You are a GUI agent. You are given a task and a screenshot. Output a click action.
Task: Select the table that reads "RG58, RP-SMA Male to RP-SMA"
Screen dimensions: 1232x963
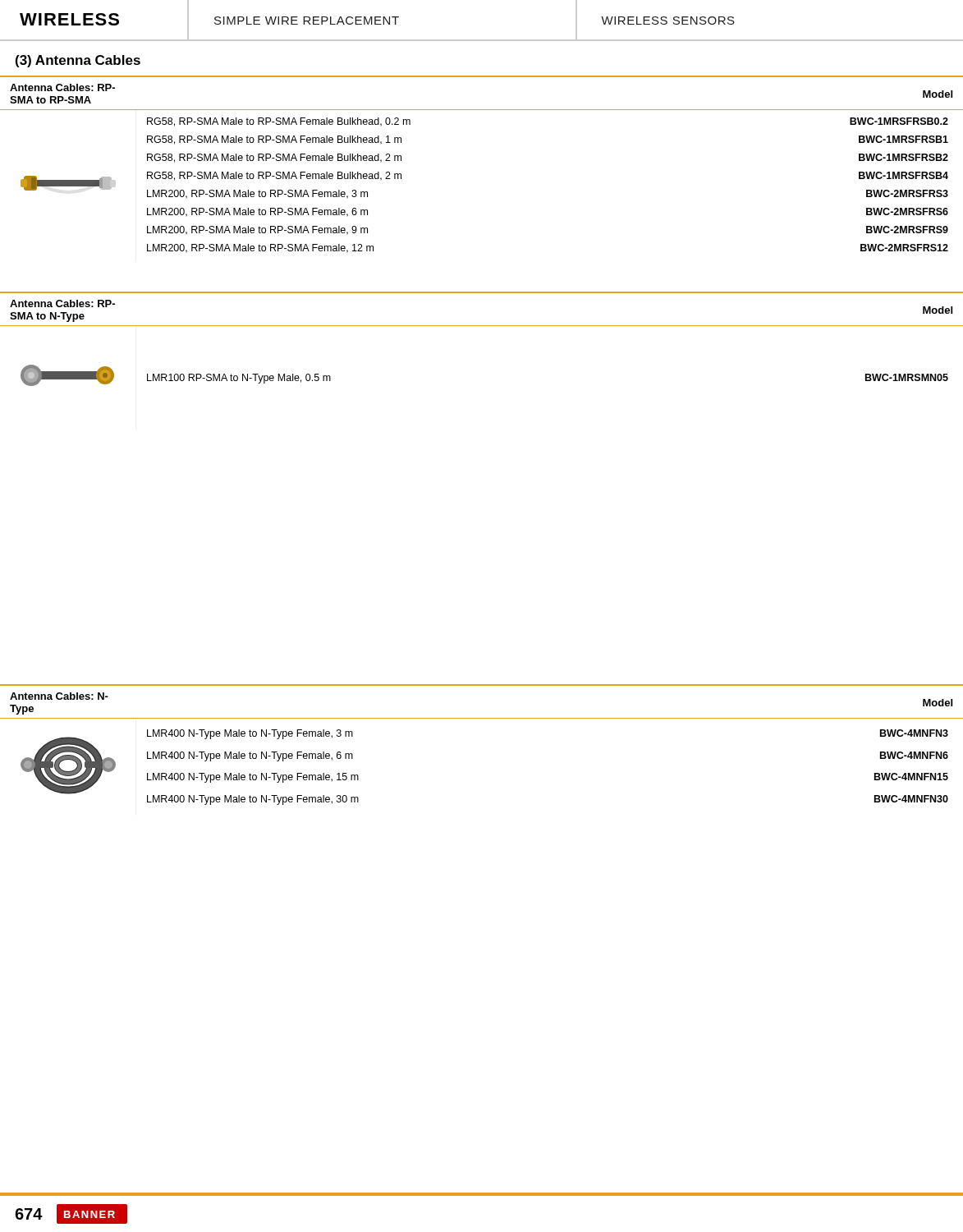coord(482,169)
